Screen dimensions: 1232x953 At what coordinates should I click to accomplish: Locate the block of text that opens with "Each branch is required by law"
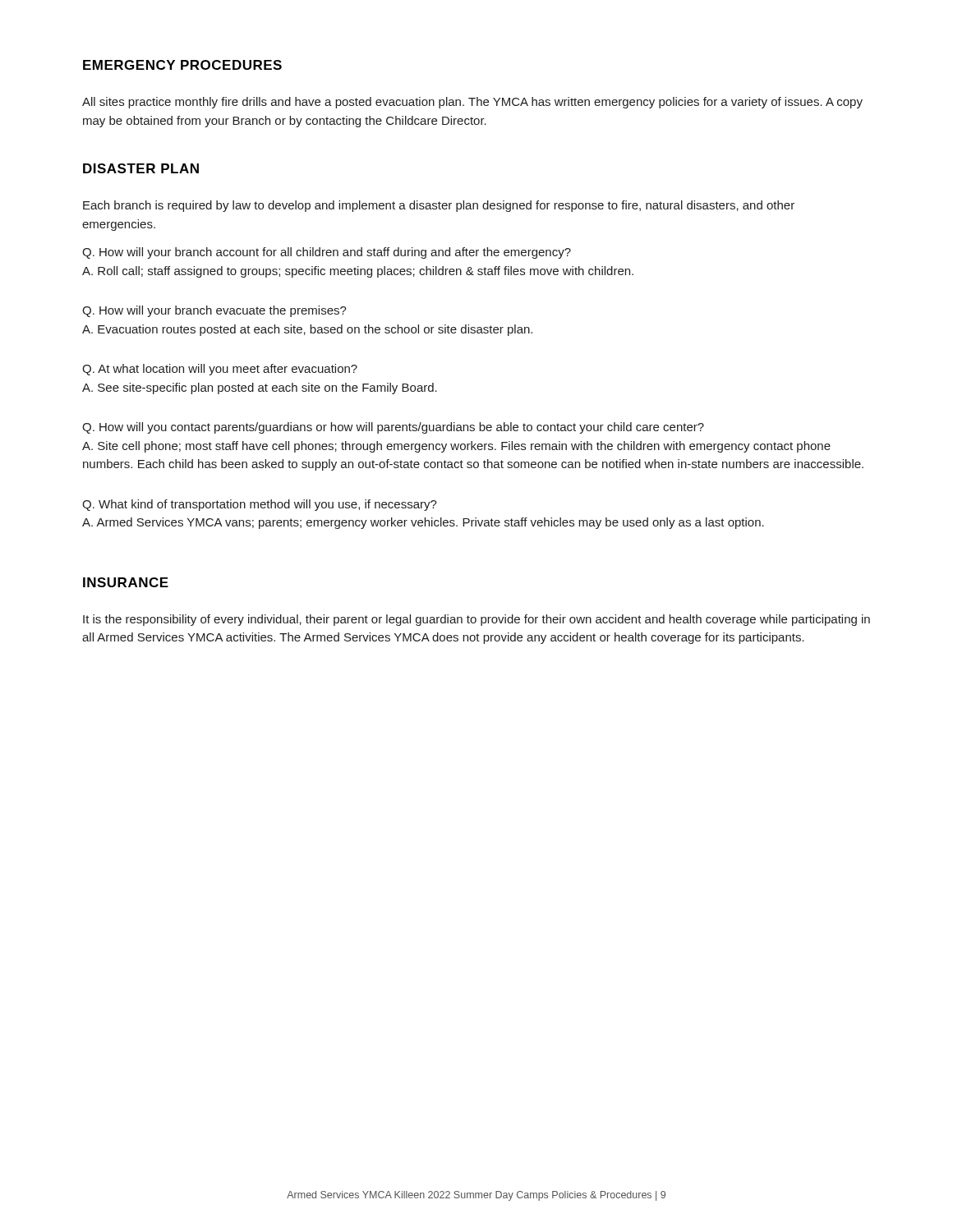(476, 215)
